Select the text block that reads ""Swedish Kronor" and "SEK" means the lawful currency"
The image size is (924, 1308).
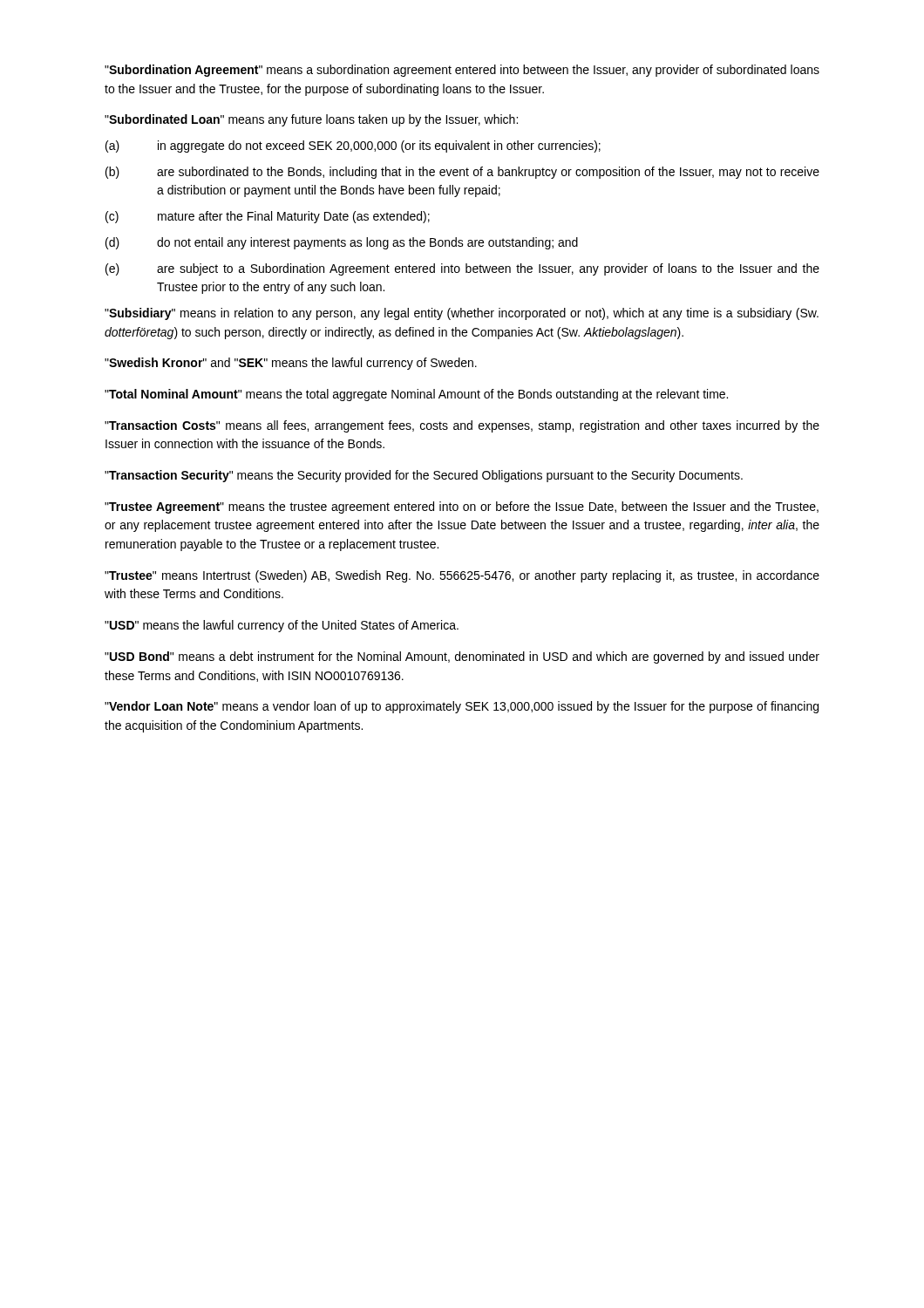[x=291, y=363]
